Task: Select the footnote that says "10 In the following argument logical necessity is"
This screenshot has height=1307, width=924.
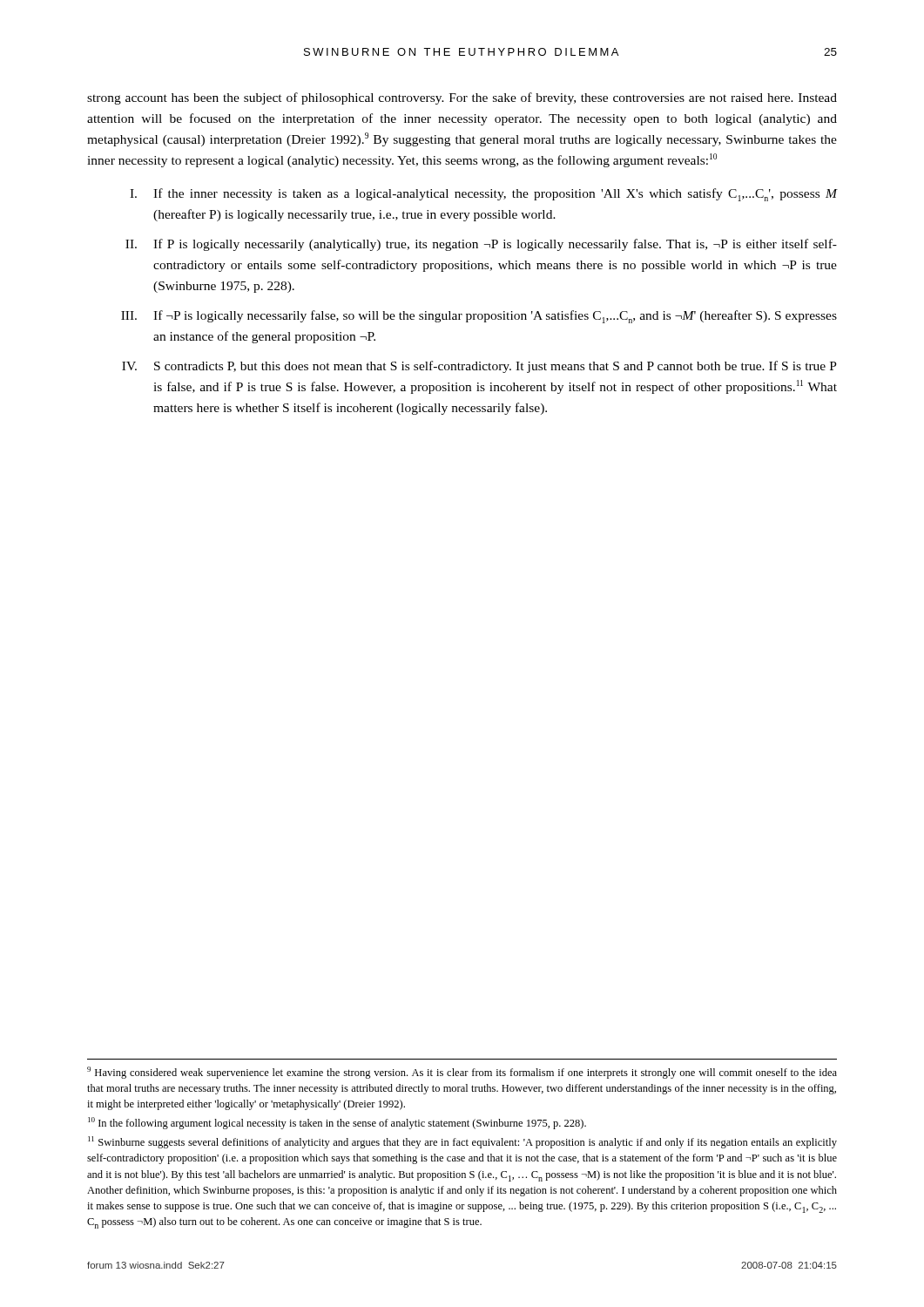Action: click(337, 1122)
